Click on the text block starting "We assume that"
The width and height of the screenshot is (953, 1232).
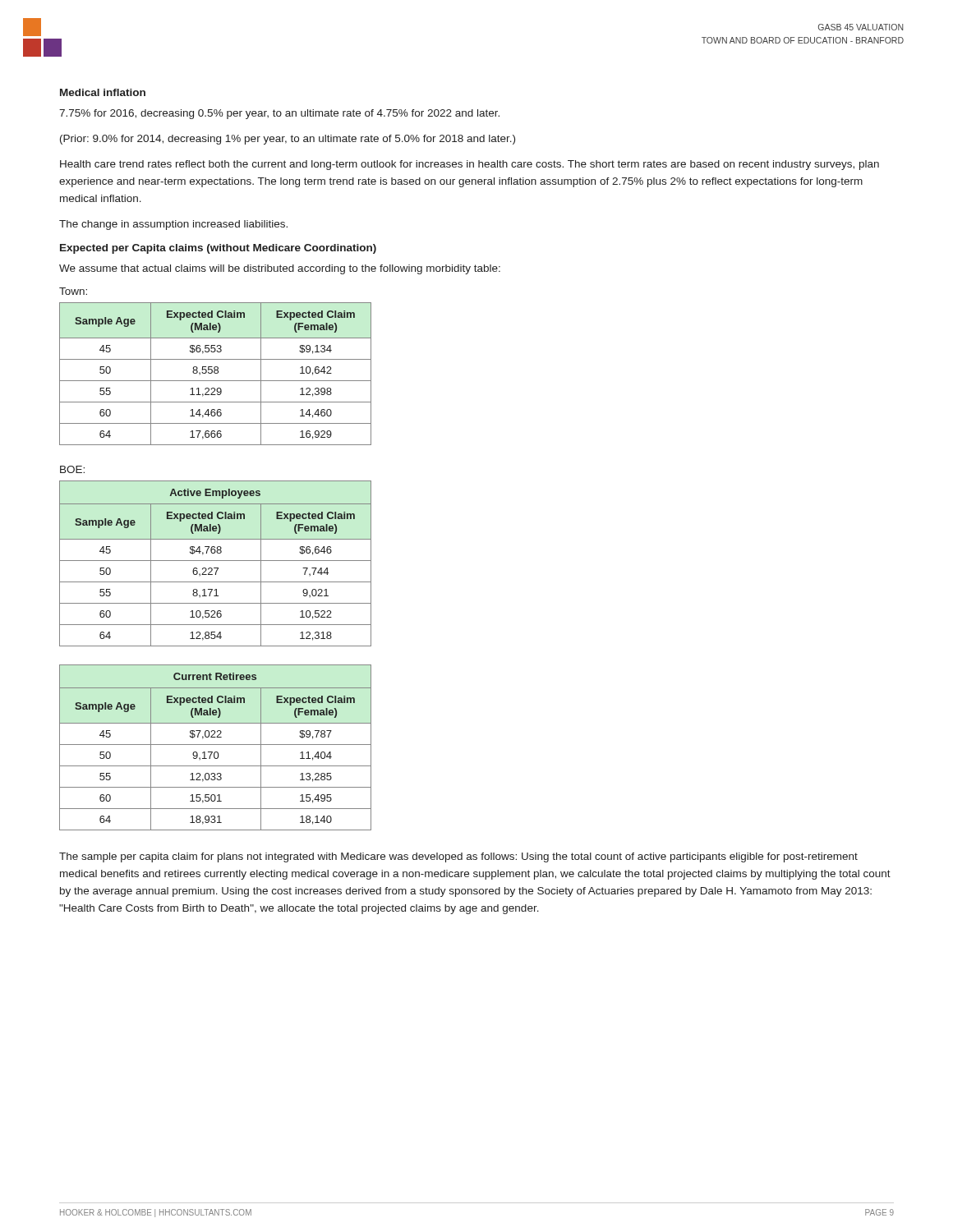click(280, 268)
